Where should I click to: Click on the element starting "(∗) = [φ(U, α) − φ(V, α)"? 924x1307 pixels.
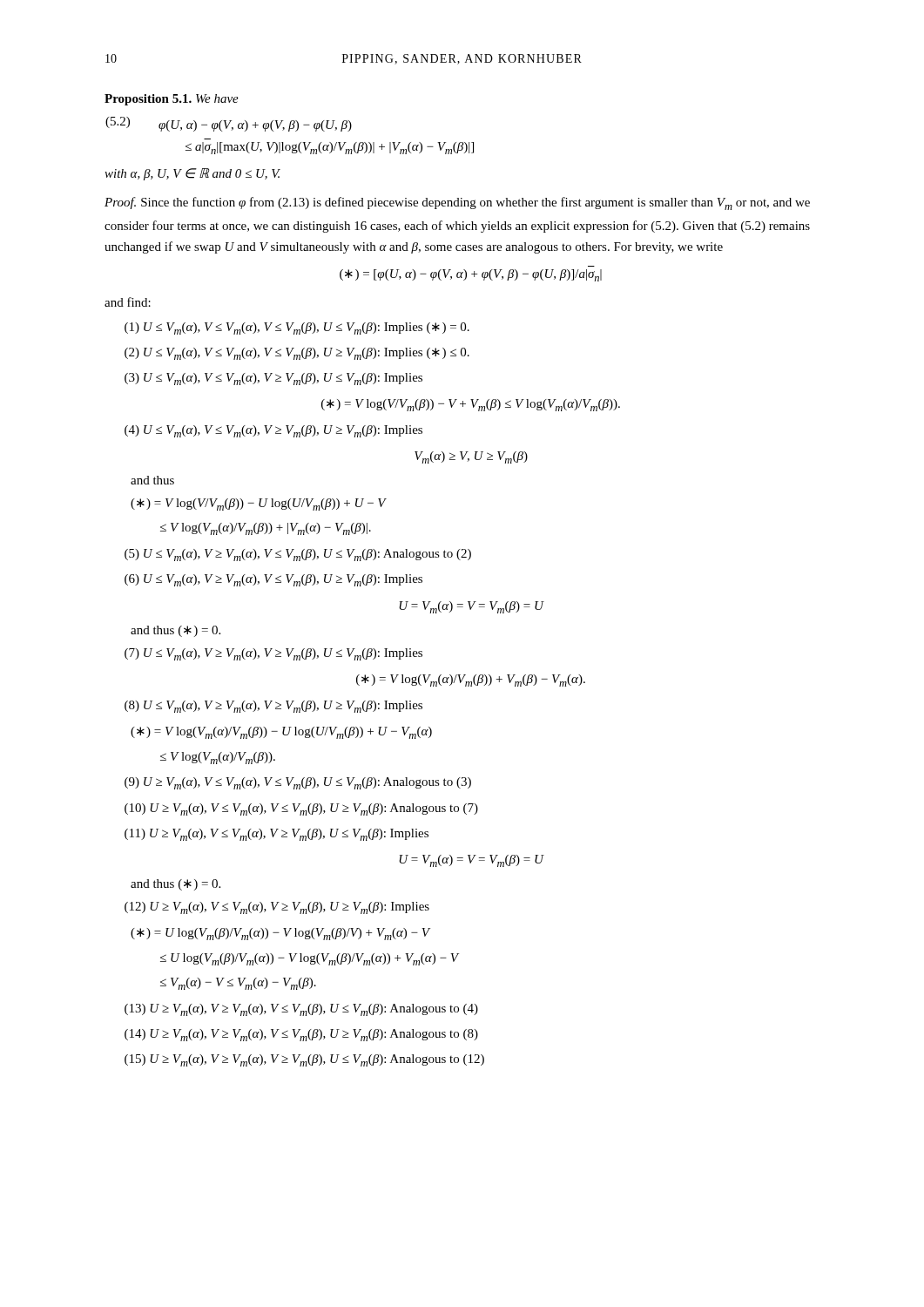coord(471,276)
